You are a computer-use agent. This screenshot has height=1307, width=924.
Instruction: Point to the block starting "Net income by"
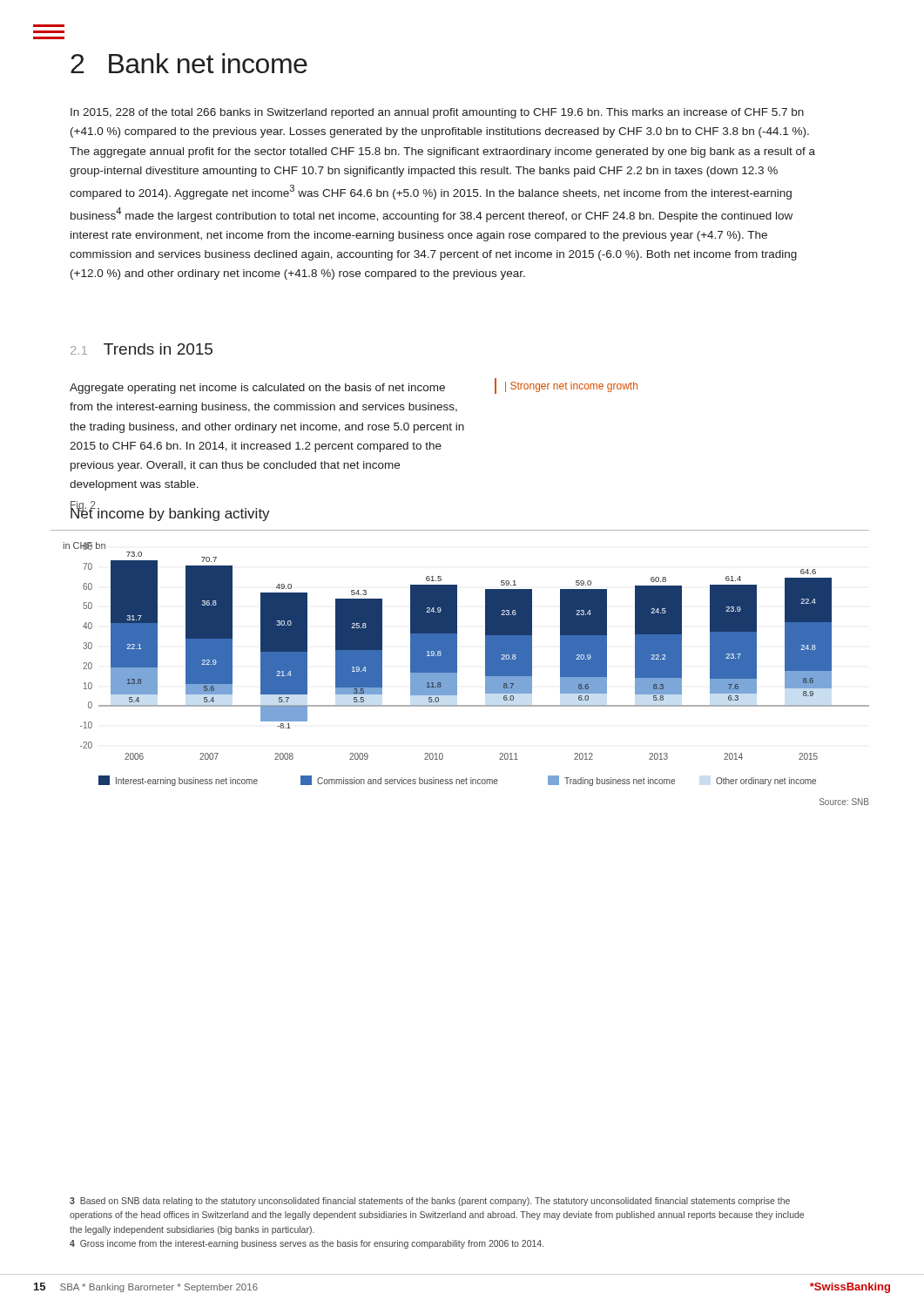170,514
